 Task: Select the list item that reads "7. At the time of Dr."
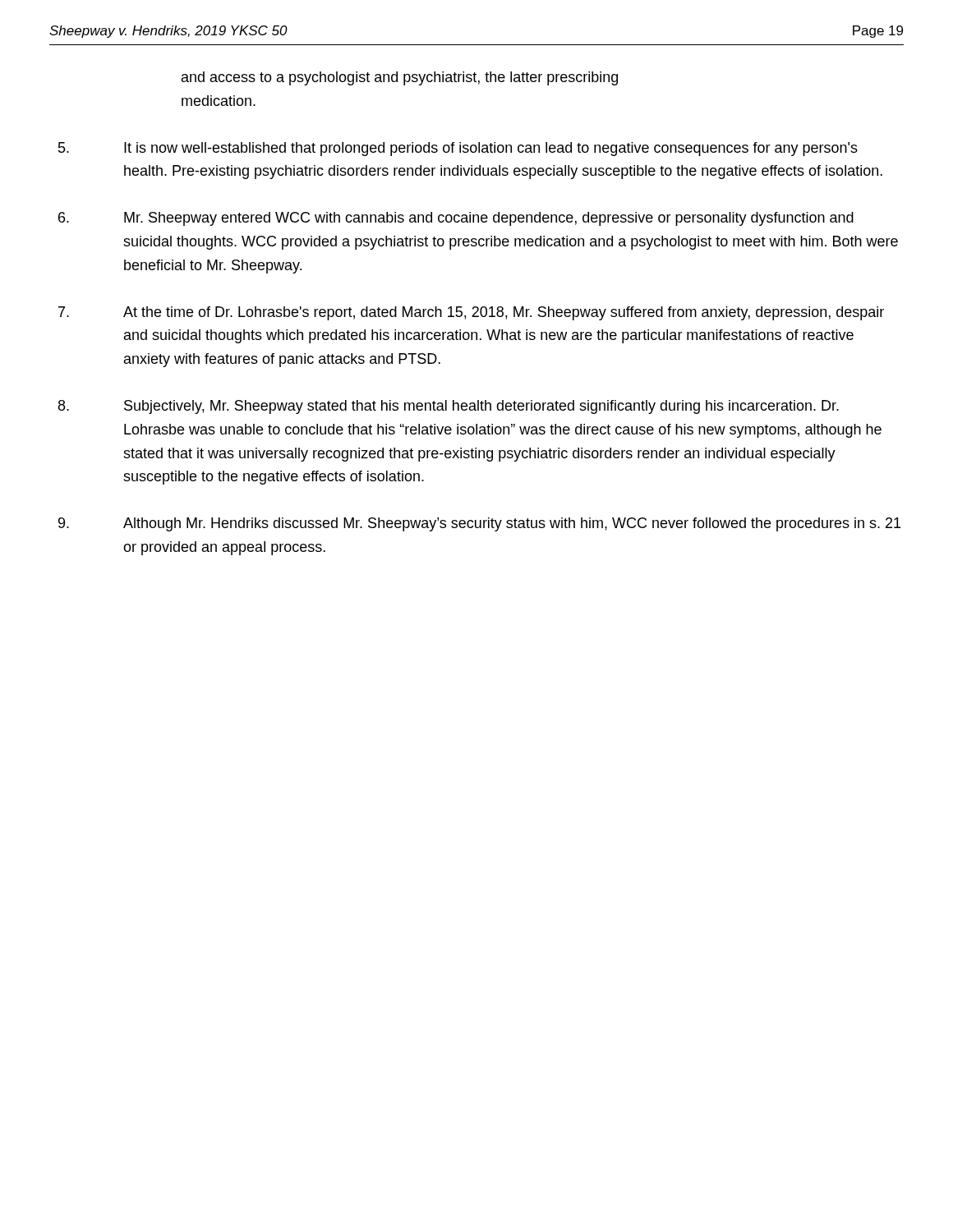(476, 336)
